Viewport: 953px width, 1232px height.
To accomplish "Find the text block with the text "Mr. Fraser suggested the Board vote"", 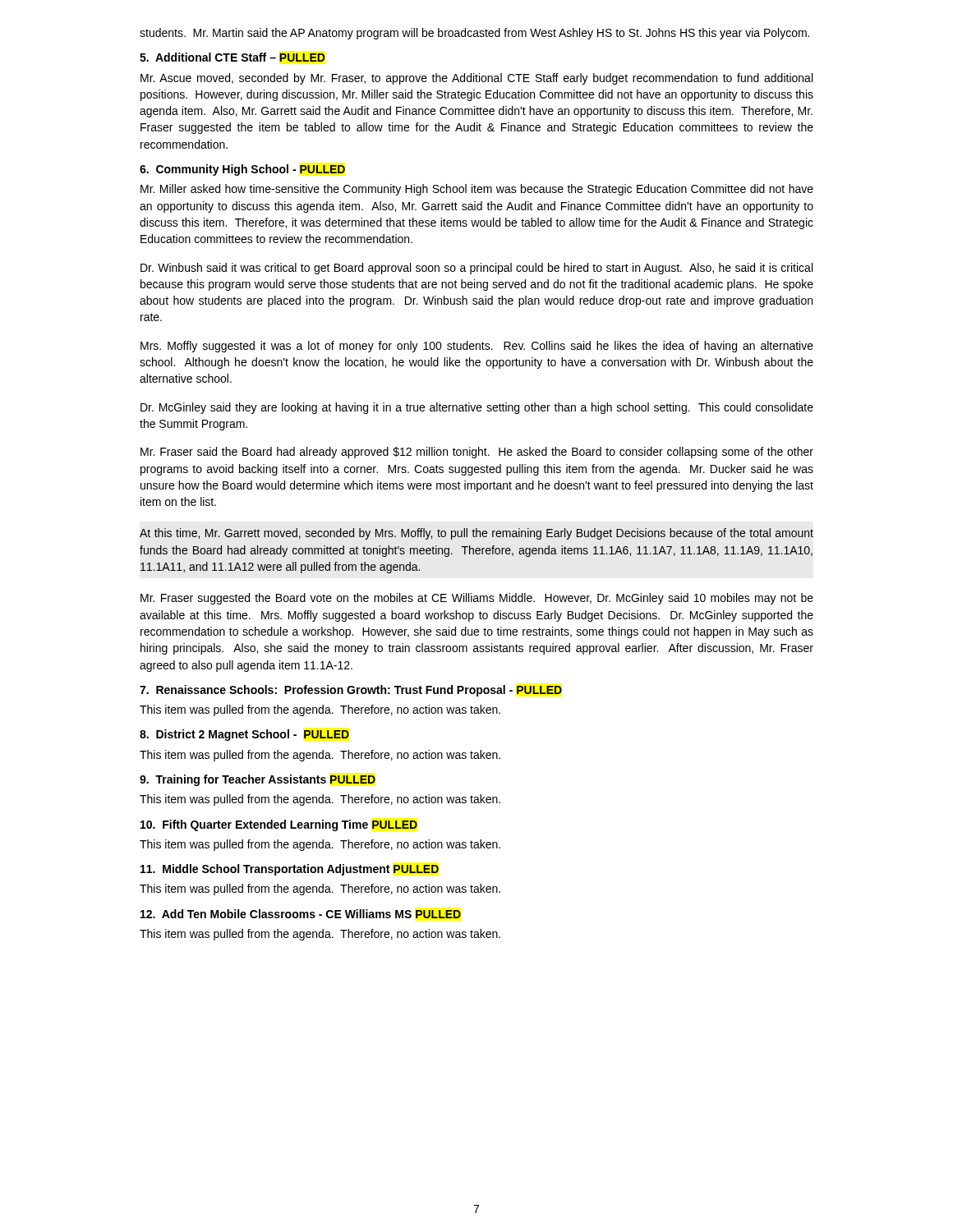I will coord(476,632).
